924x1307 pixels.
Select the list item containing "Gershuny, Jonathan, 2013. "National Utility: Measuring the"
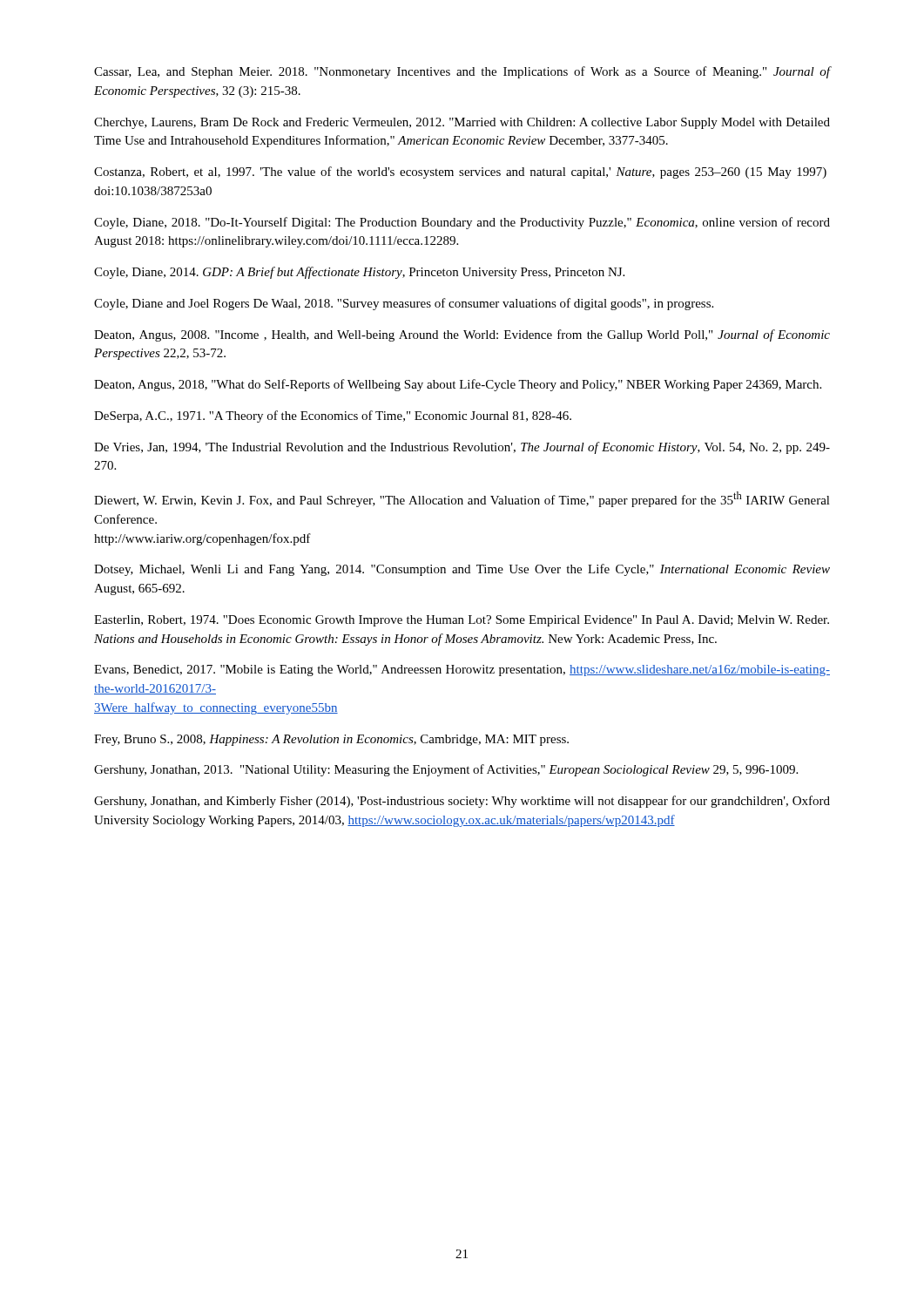tap(446, 770)
